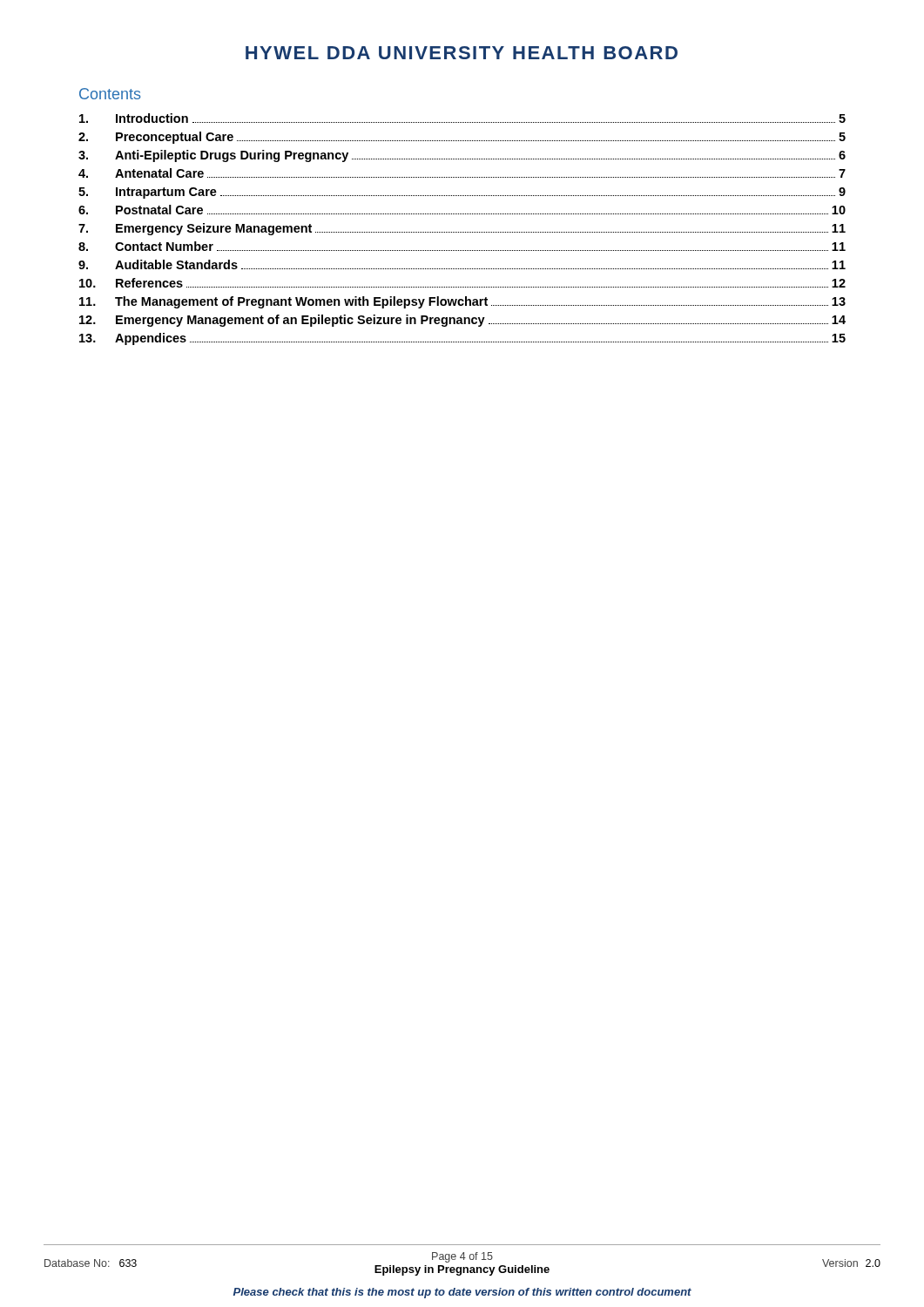This screenshot has height=1307, width=924.
Task: Point to "13. Appendices 15"
Action: point(462,338)
